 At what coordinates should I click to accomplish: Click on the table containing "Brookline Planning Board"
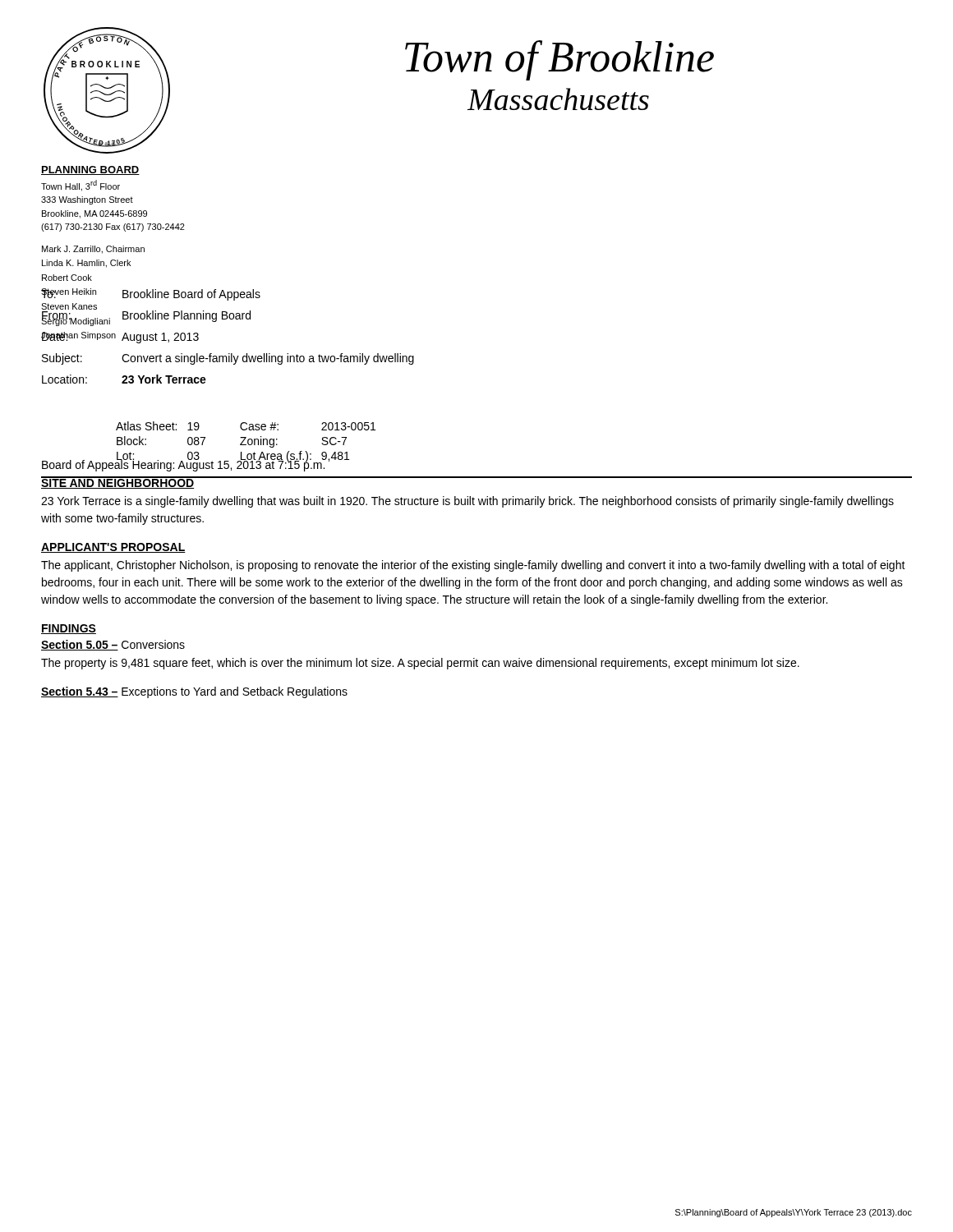[x=476, y=337]
